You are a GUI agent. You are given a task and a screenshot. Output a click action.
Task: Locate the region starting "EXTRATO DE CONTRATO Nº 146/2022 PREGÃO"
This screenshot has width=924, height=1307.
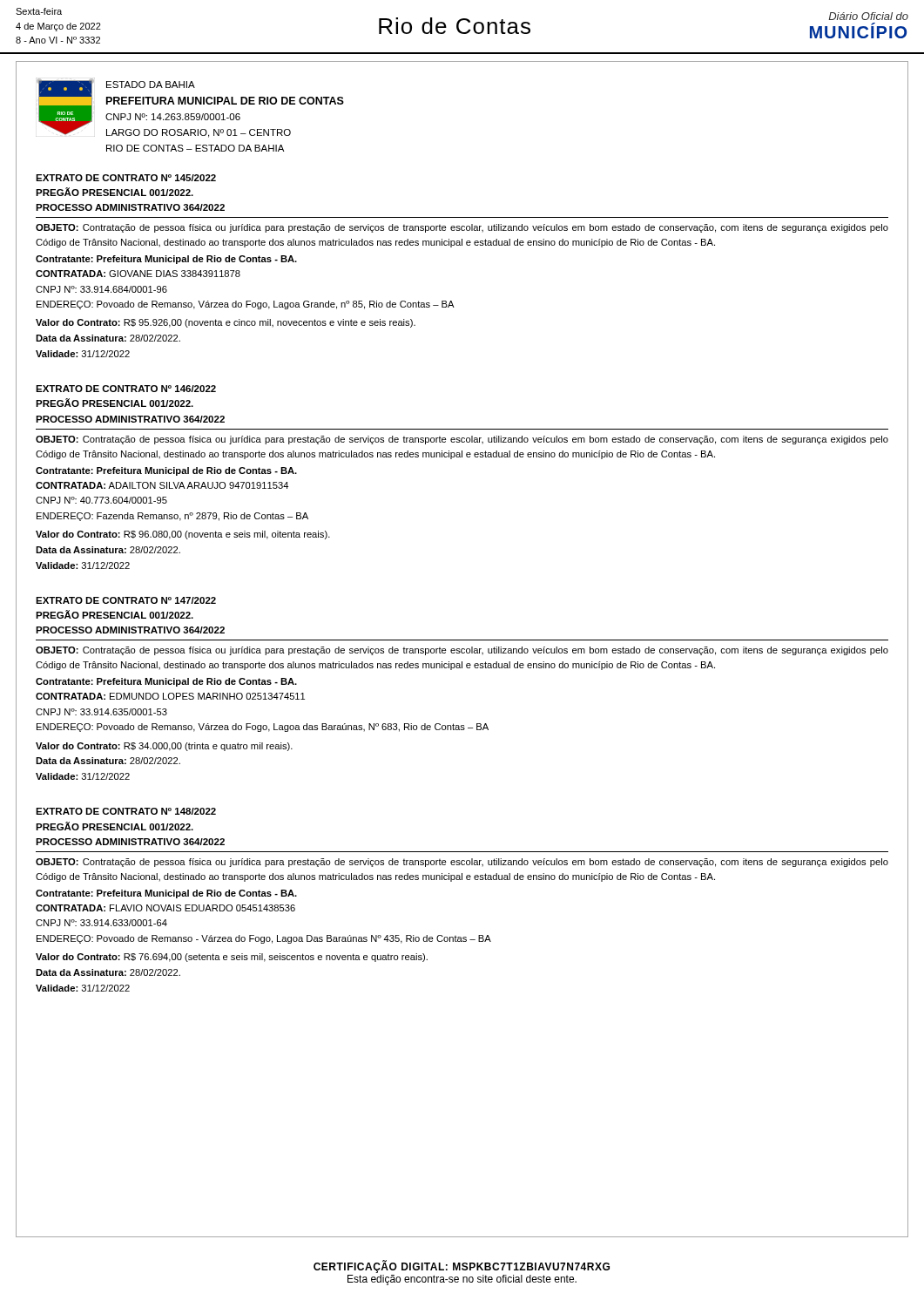point(126,389)
